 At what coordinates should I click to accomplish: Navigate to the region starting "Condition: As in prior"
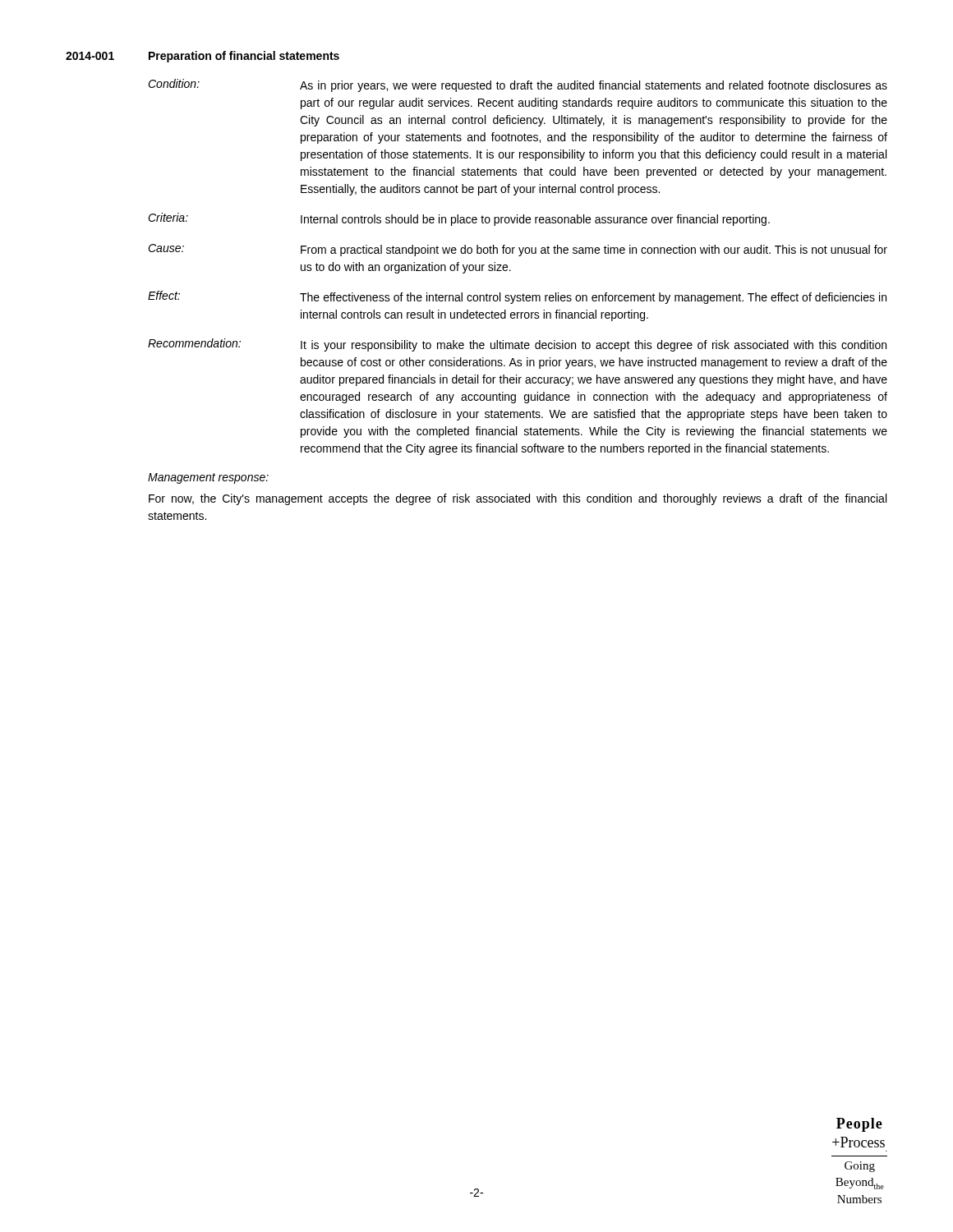point(518,138)
